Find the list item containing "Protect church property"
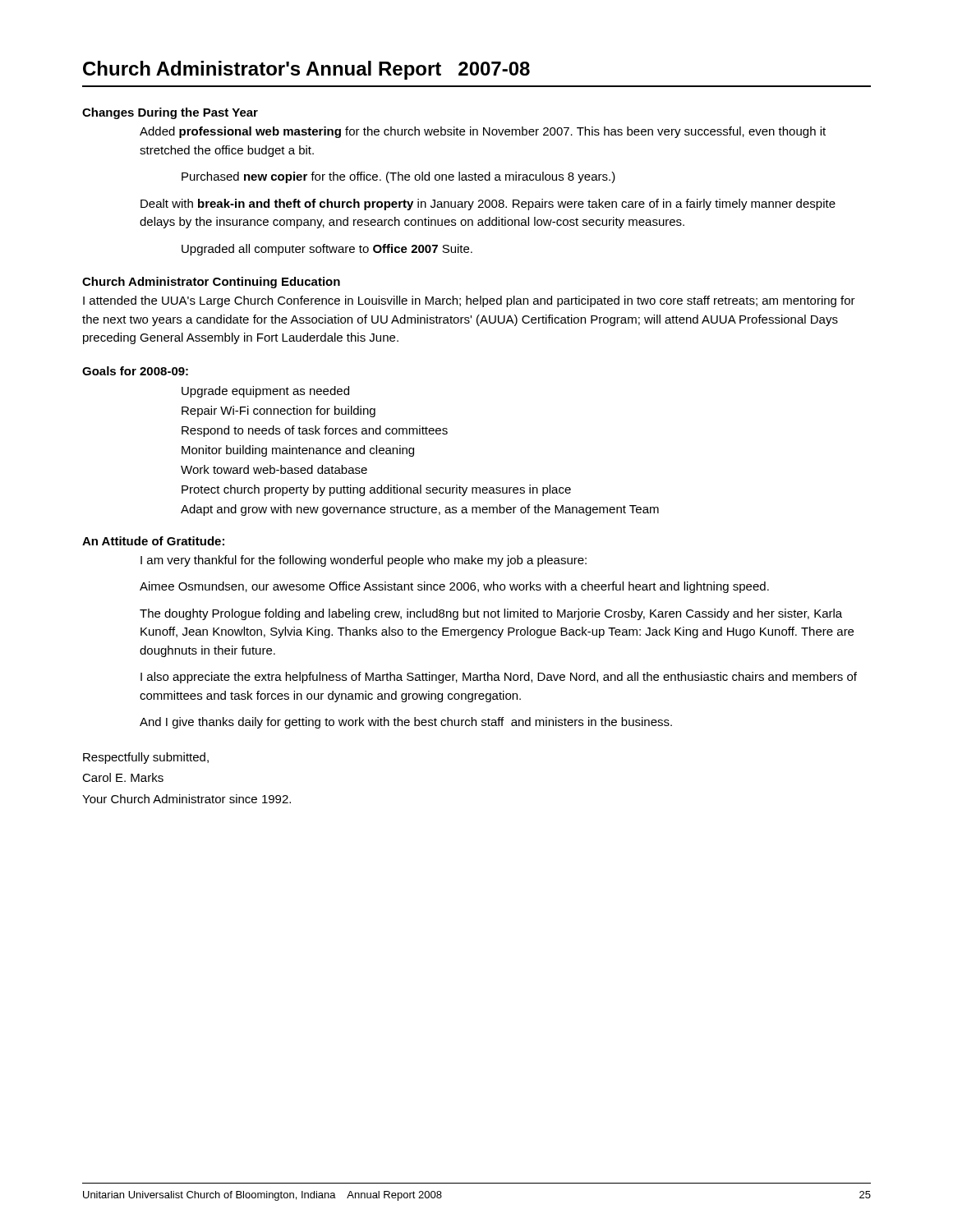 click(376, 489)
